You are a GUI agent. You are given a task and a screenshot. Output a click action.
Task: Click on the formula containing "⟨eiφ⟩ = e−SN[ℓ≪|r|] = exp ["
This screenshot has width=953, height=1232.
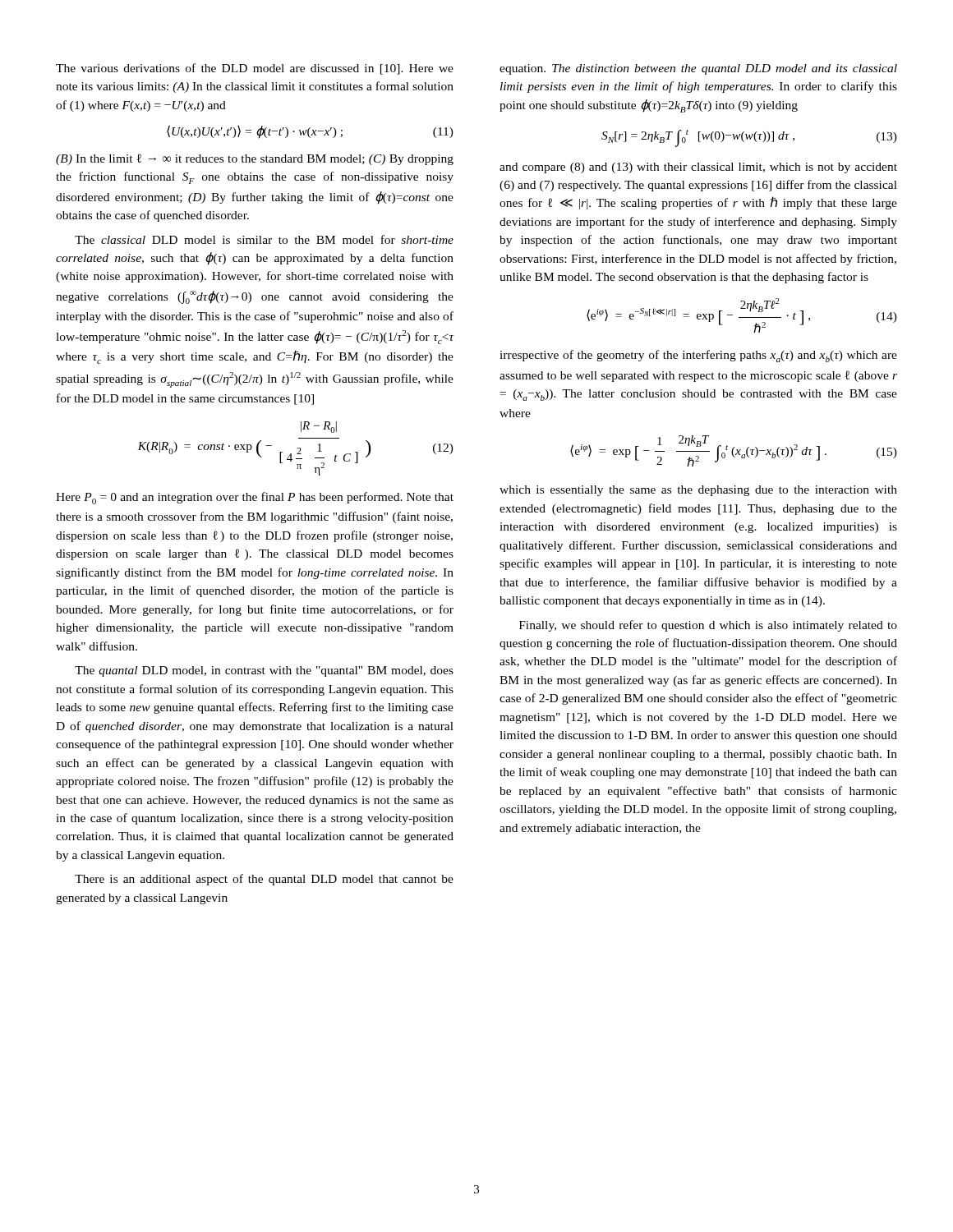[698, 316]
